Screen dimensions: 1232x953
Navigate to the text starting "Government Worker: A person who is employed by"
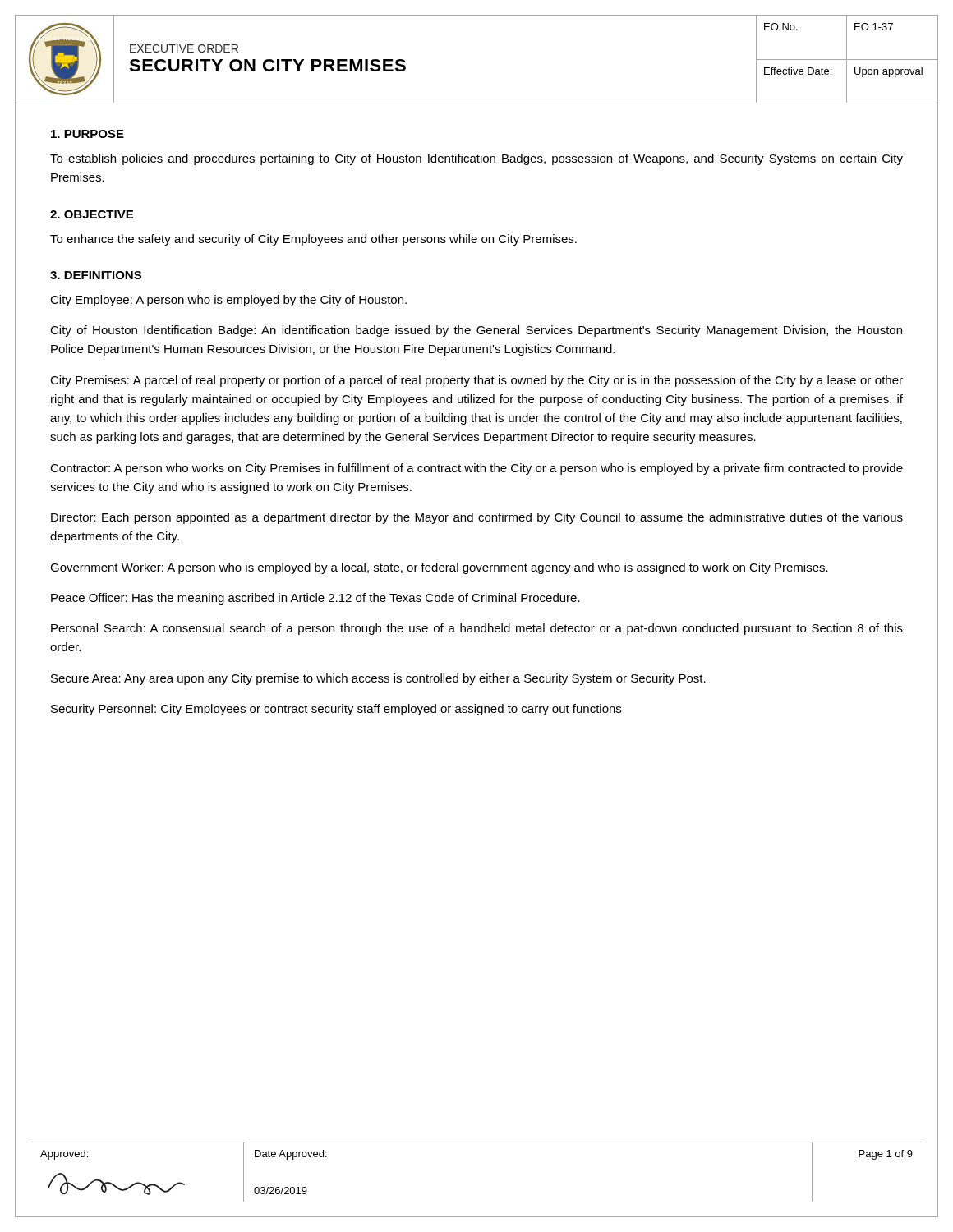(x=439, y=567)
